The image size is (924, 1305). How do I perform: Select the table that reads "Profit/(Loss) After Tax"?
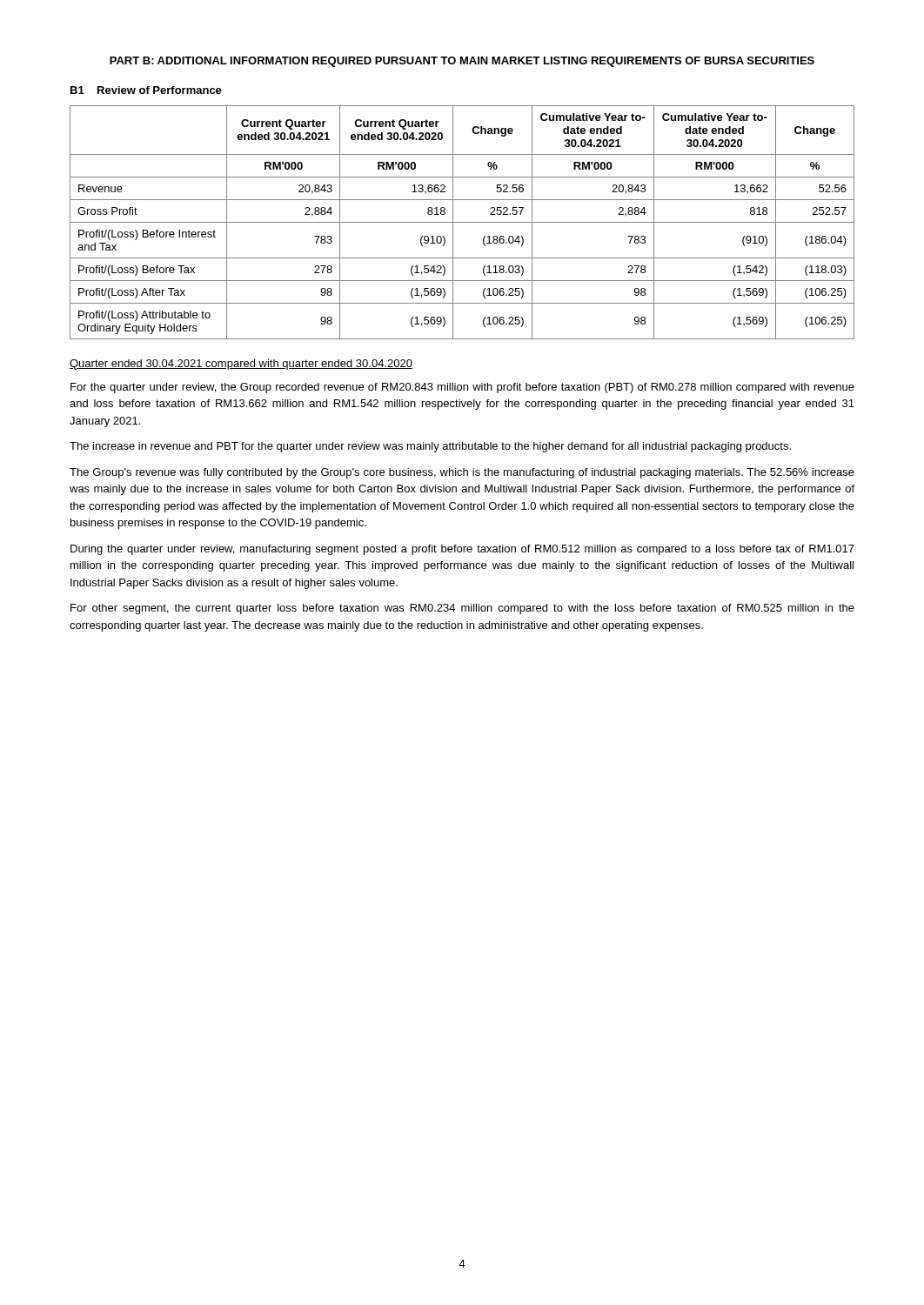point(462,222)
